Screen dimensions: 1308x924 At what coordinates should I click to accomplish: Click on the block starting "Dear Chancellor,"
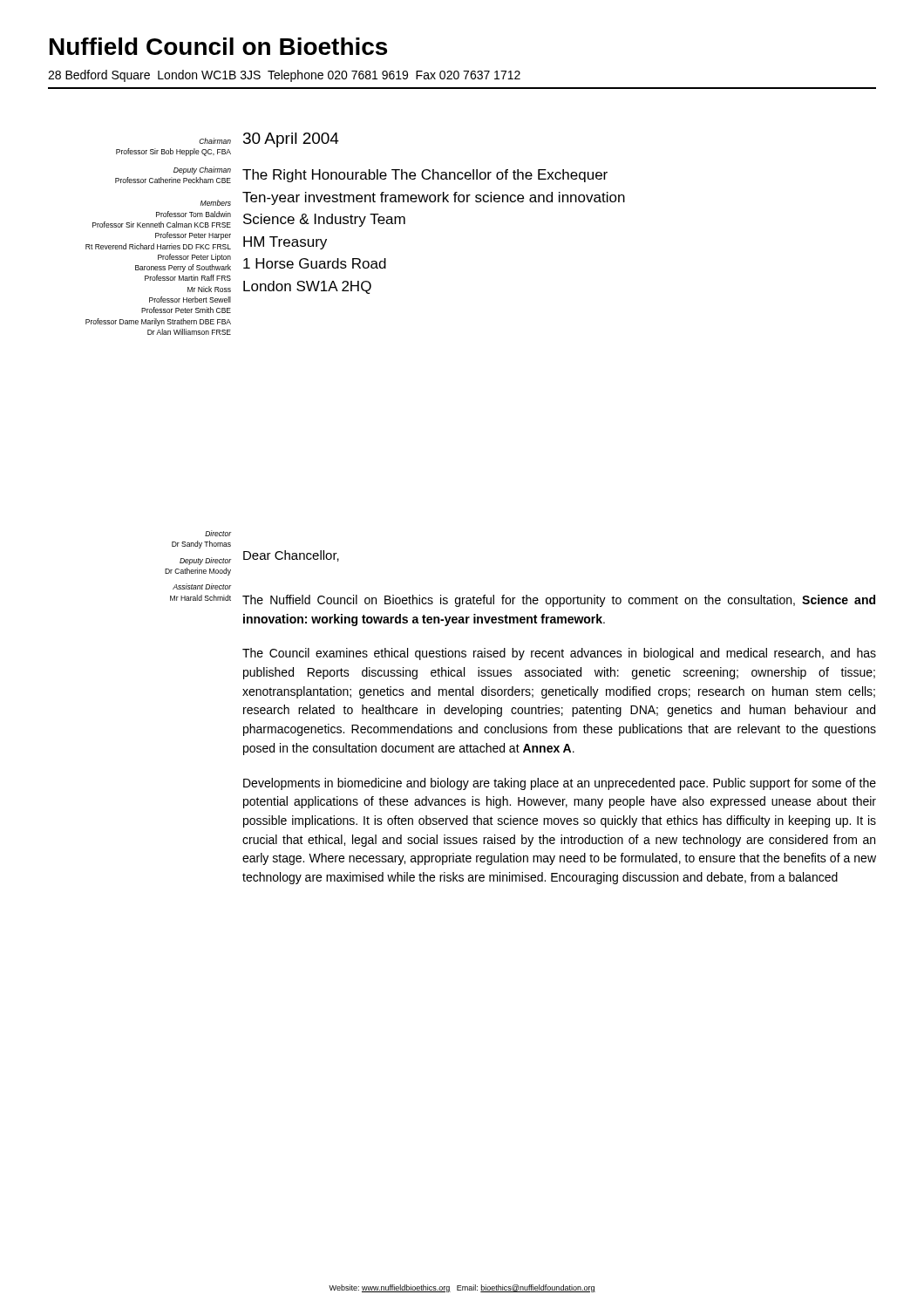pos(291,555)
